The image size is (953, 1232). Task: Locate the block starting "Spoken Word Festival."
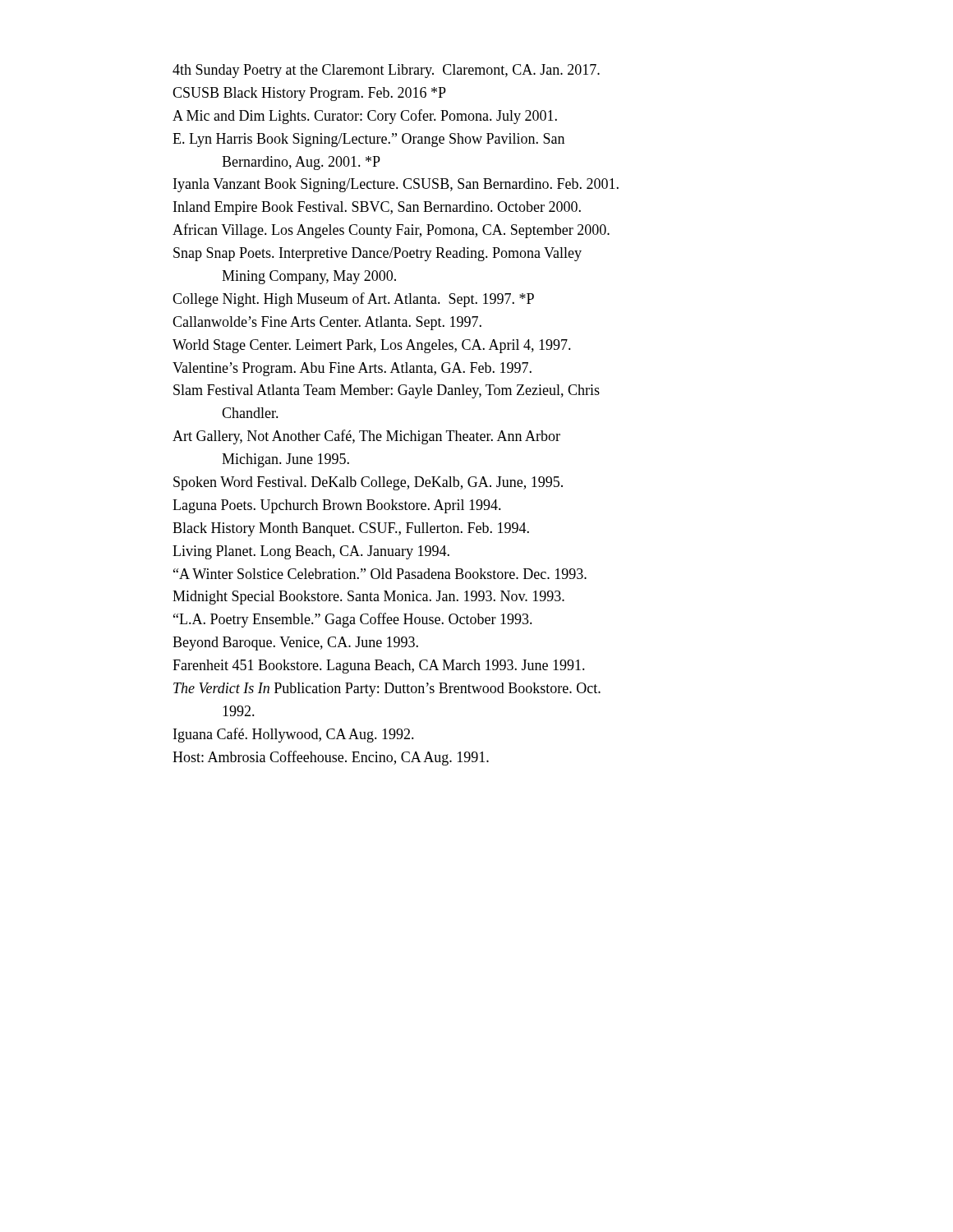point(368,482)
